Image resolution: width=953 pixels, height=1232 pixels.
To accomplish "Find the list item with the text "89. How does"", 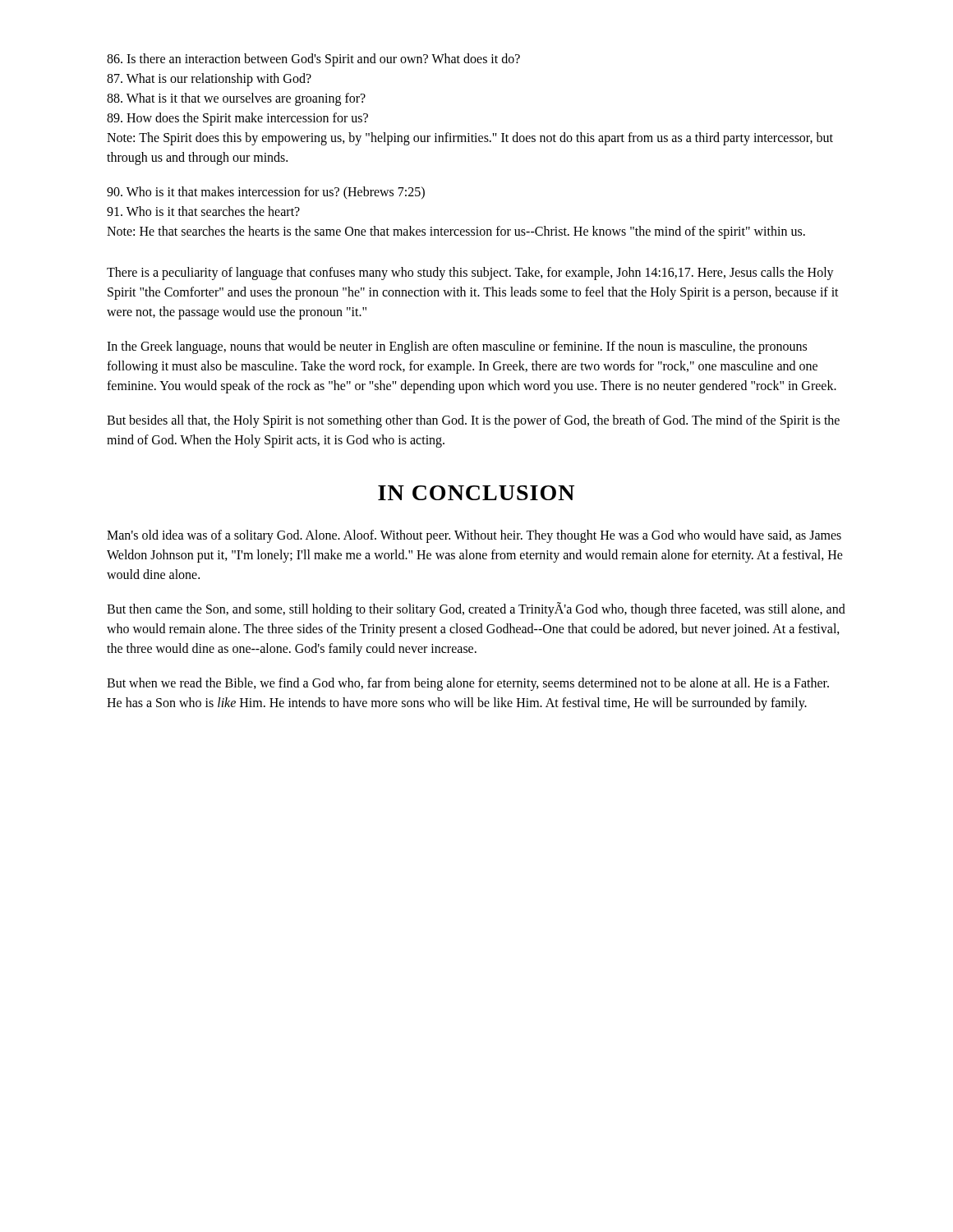I will tap(238, 118).
